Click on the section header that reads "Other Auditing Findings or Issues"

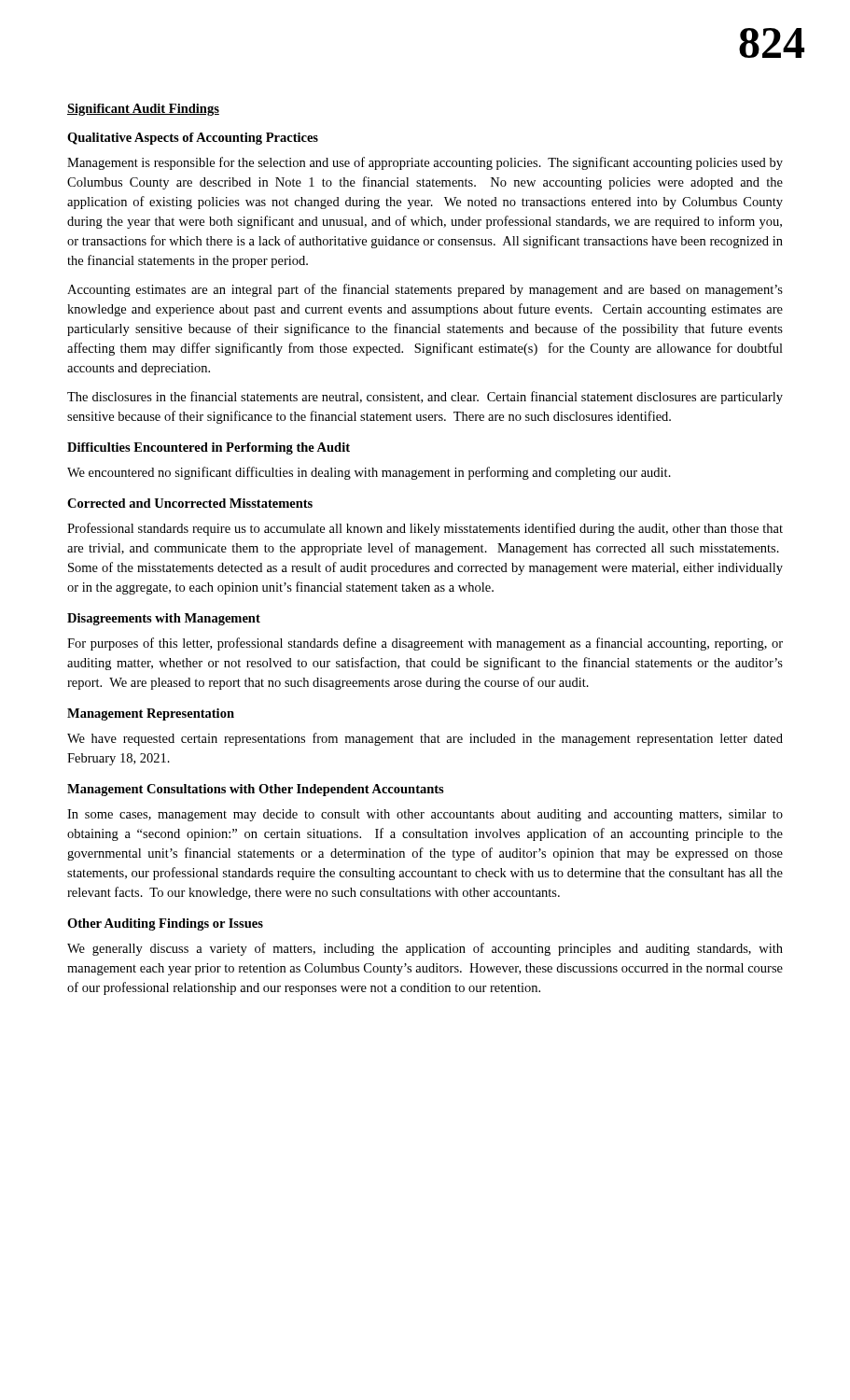[165, 924]
